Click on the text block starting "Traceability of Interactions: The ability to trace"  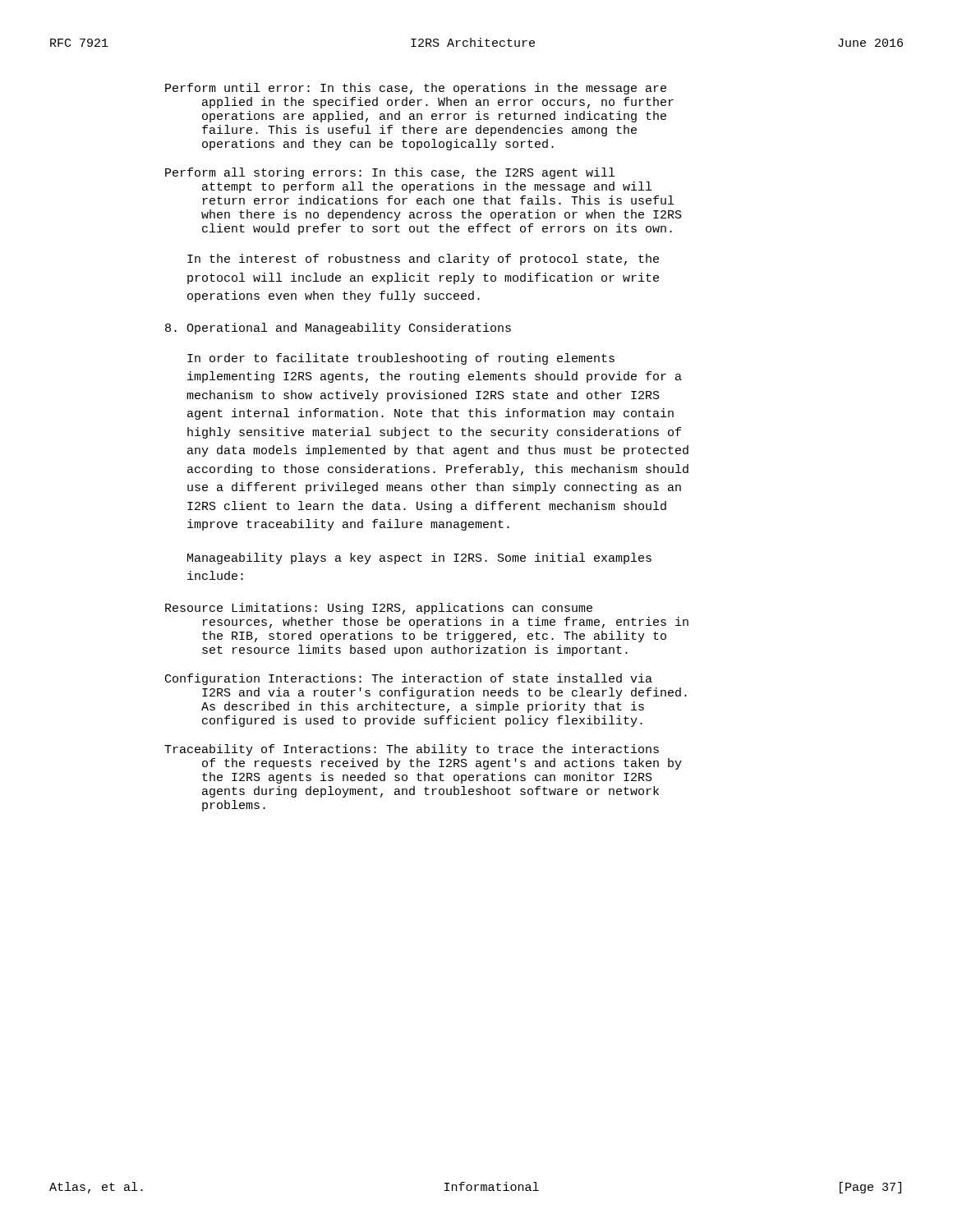pyautogui.click(x=497, y=778)
